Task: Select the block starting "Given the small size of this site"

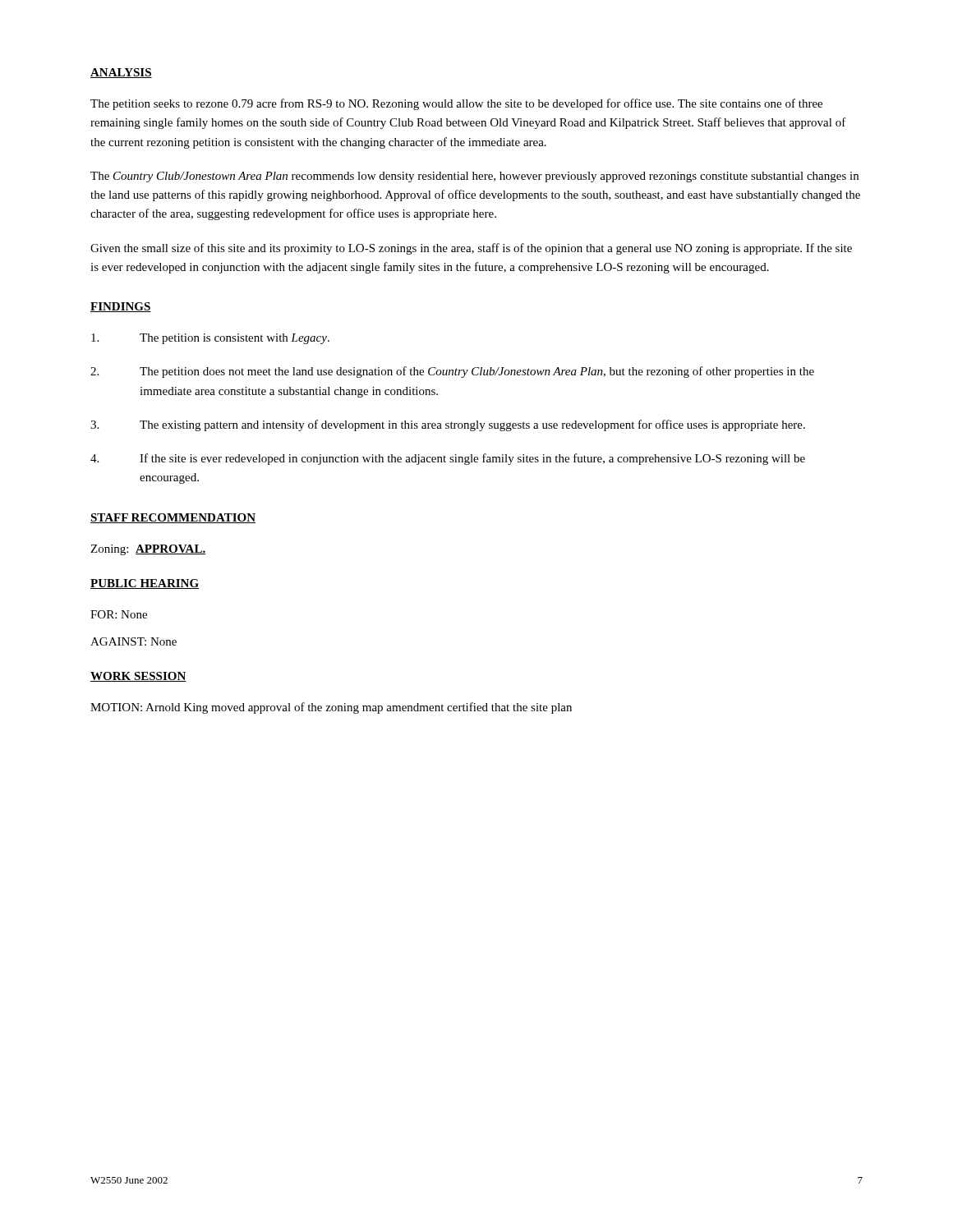Action: click(x=471, y=257)
